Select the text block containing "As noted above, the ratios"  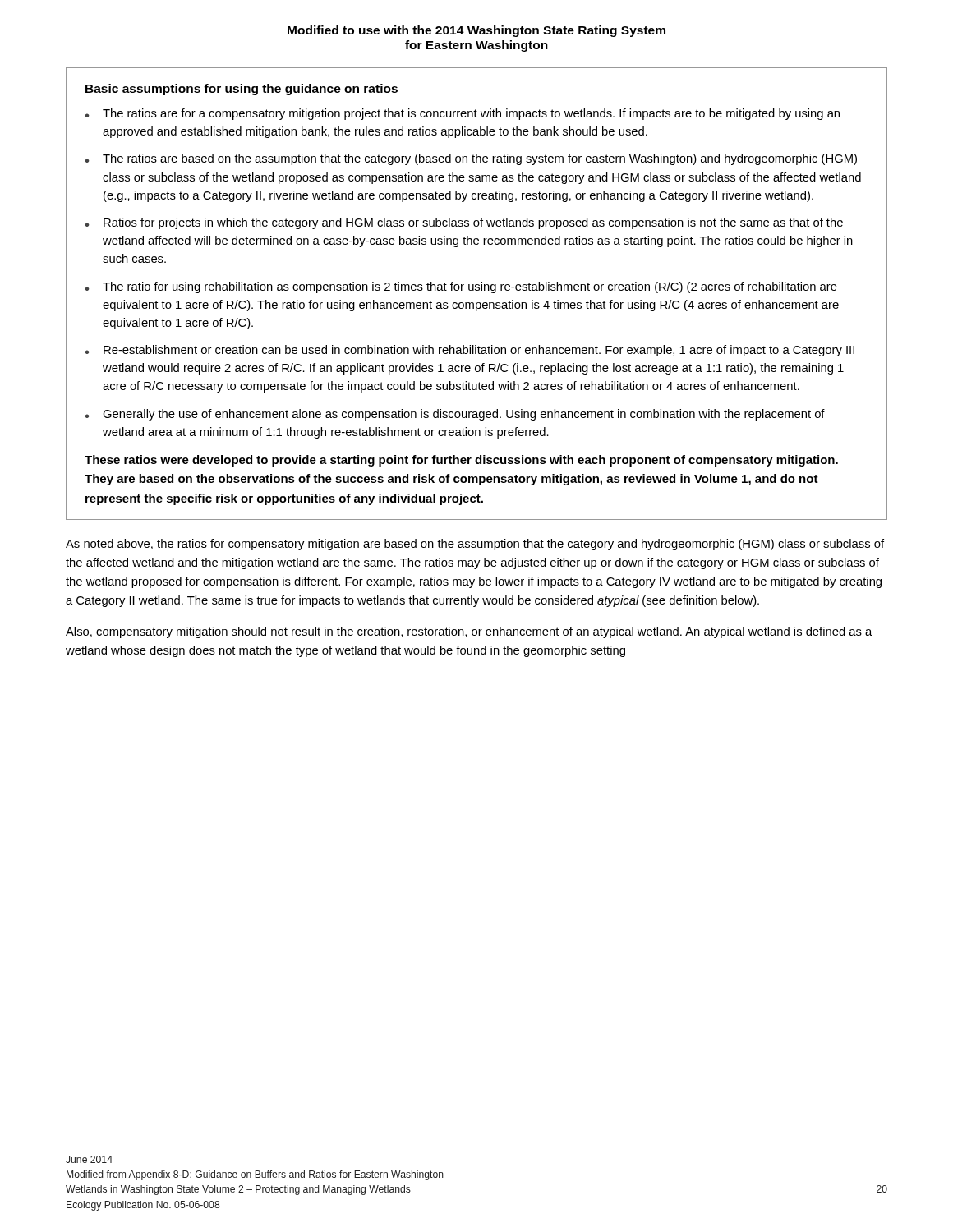point(475,572)
